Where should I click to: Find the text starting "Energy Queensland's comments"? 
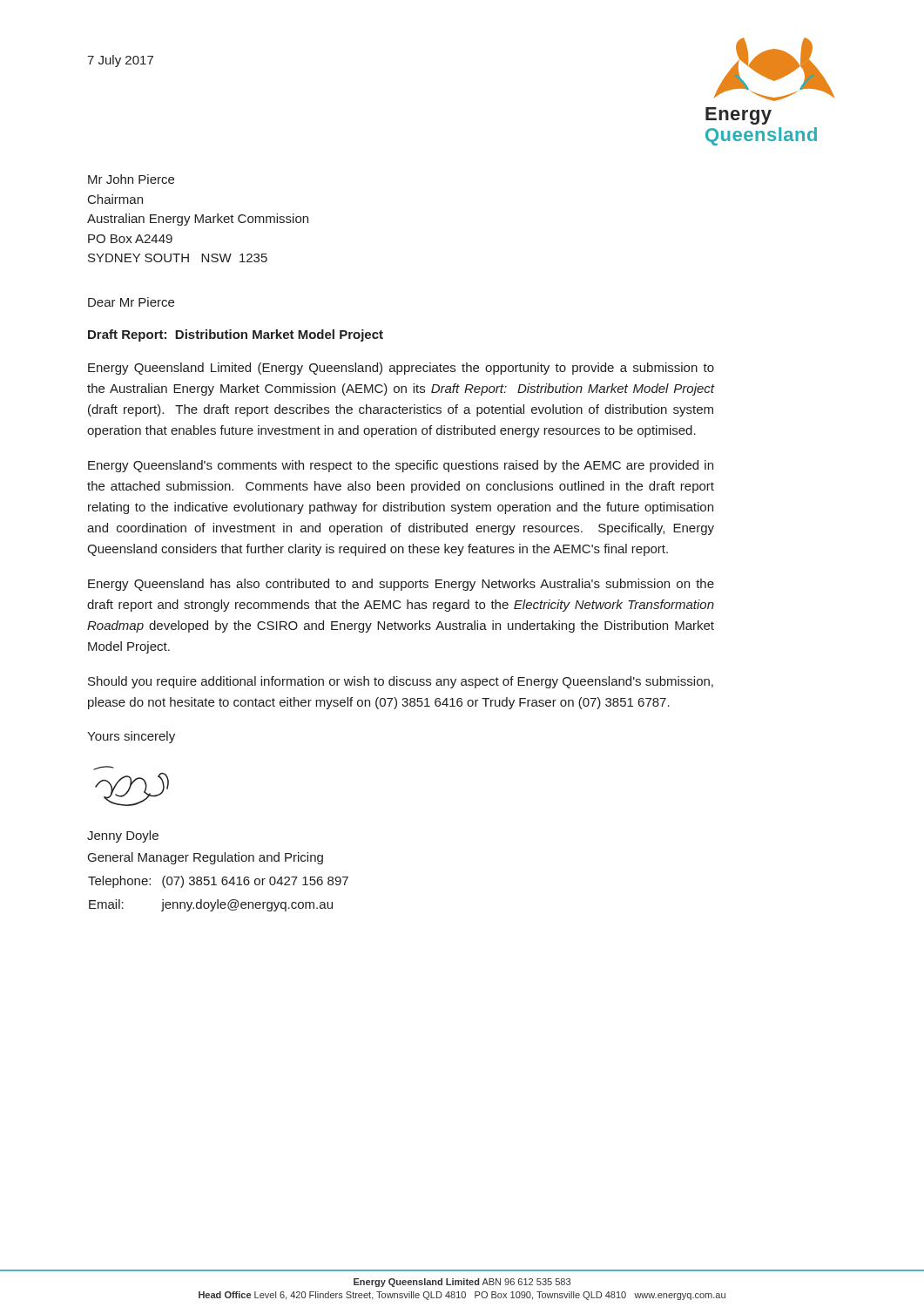pos(401,506)
